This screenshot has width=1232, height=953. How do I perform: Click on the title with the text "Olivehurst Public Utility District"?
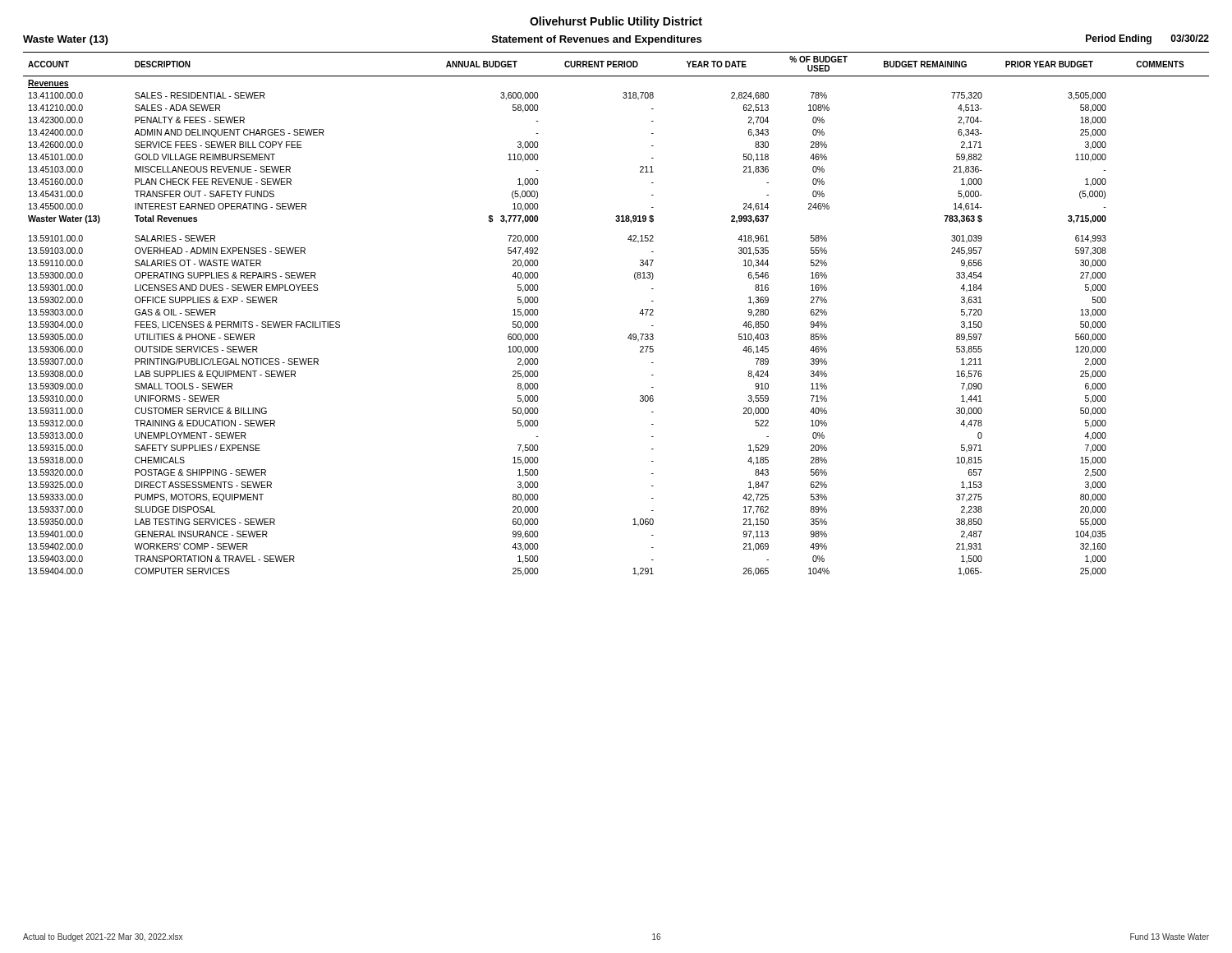616,21
